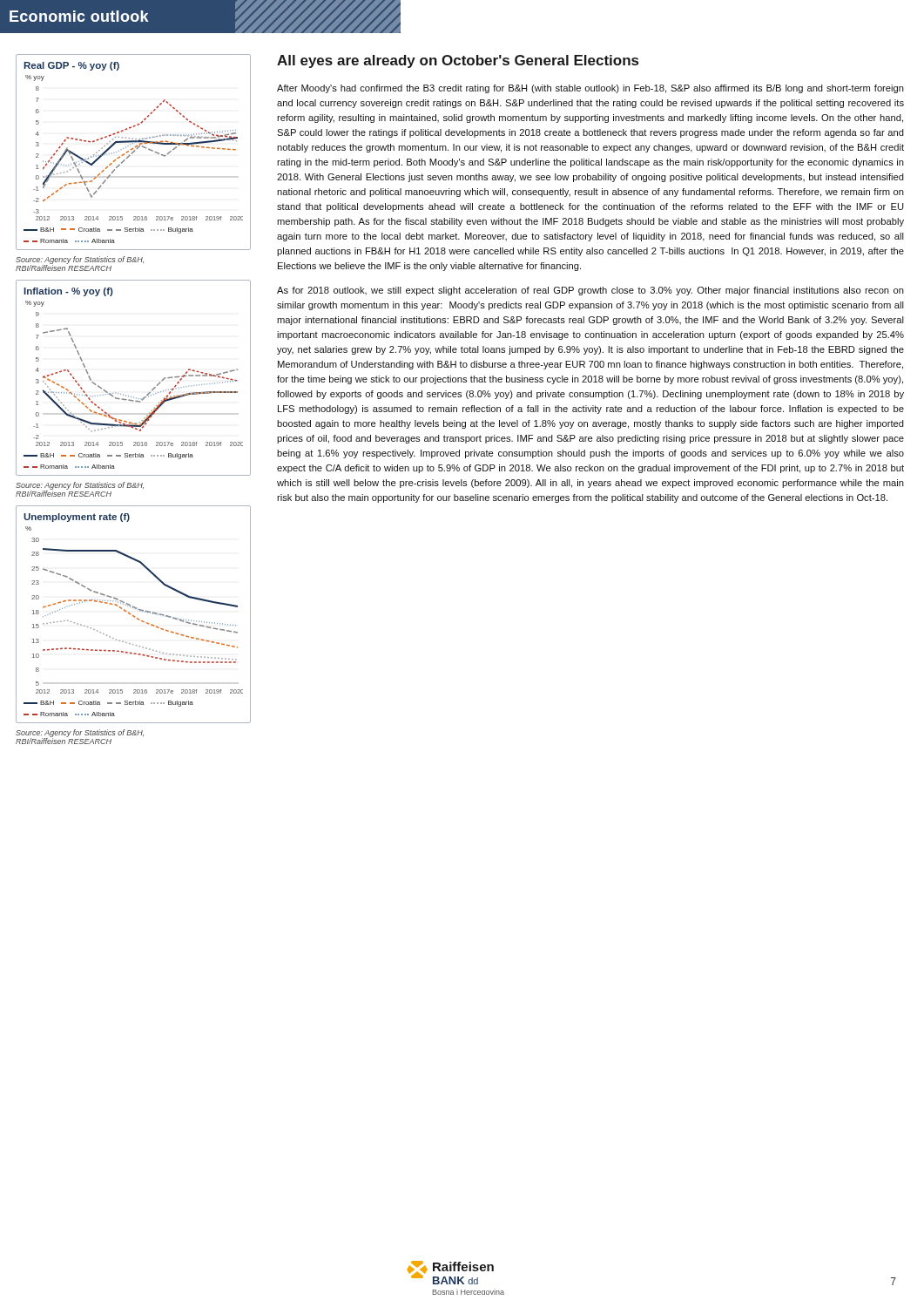Viewport: 924px width, 1307px height.
Task: Click on the text block that reads "After Moody's had confirmed the B3 credit rating"
Action: tap(590, 177)
